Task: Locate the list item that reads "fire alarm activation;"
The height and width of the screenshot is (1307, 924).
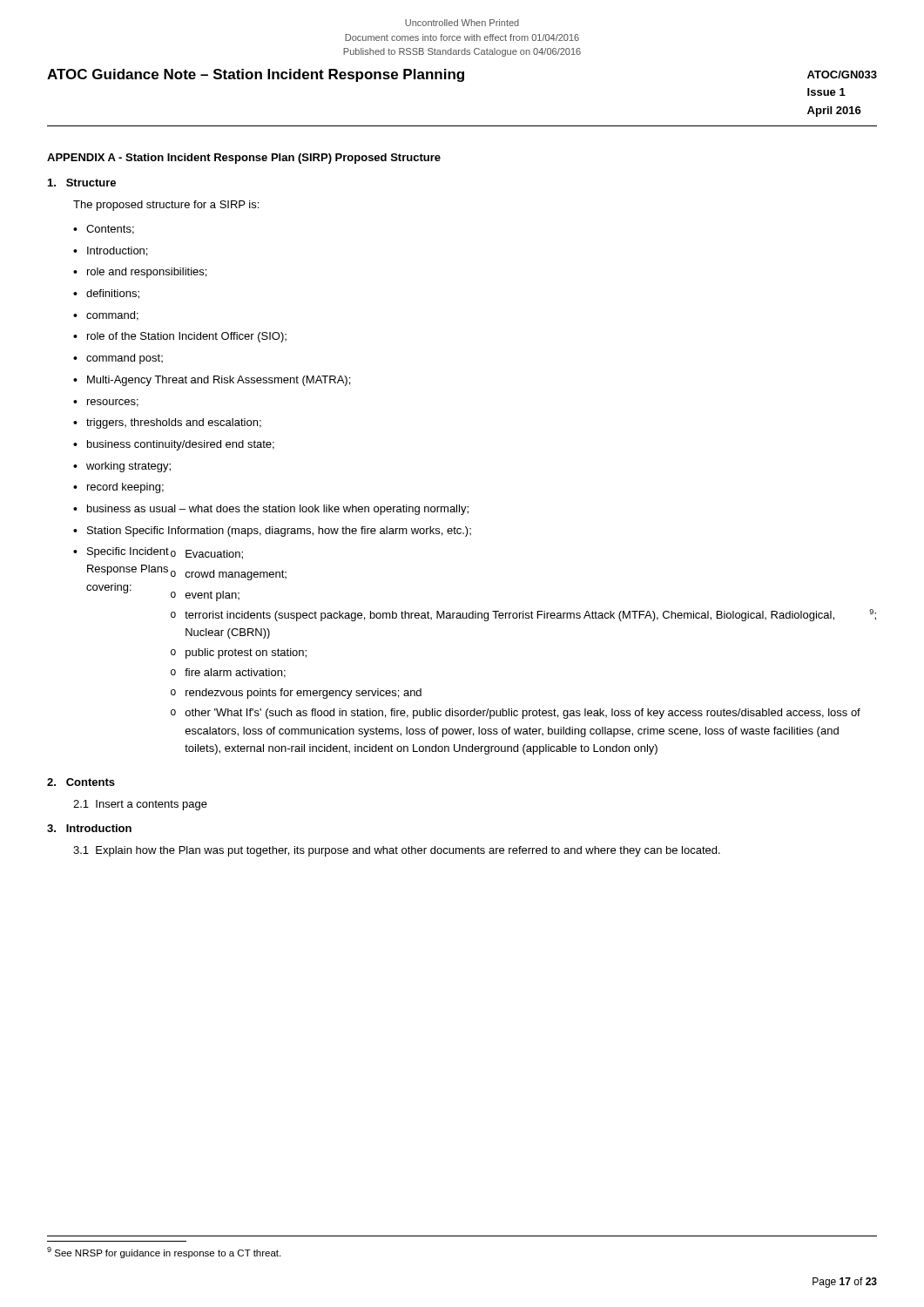Action: pyautogui.click(x=228, y=673)
